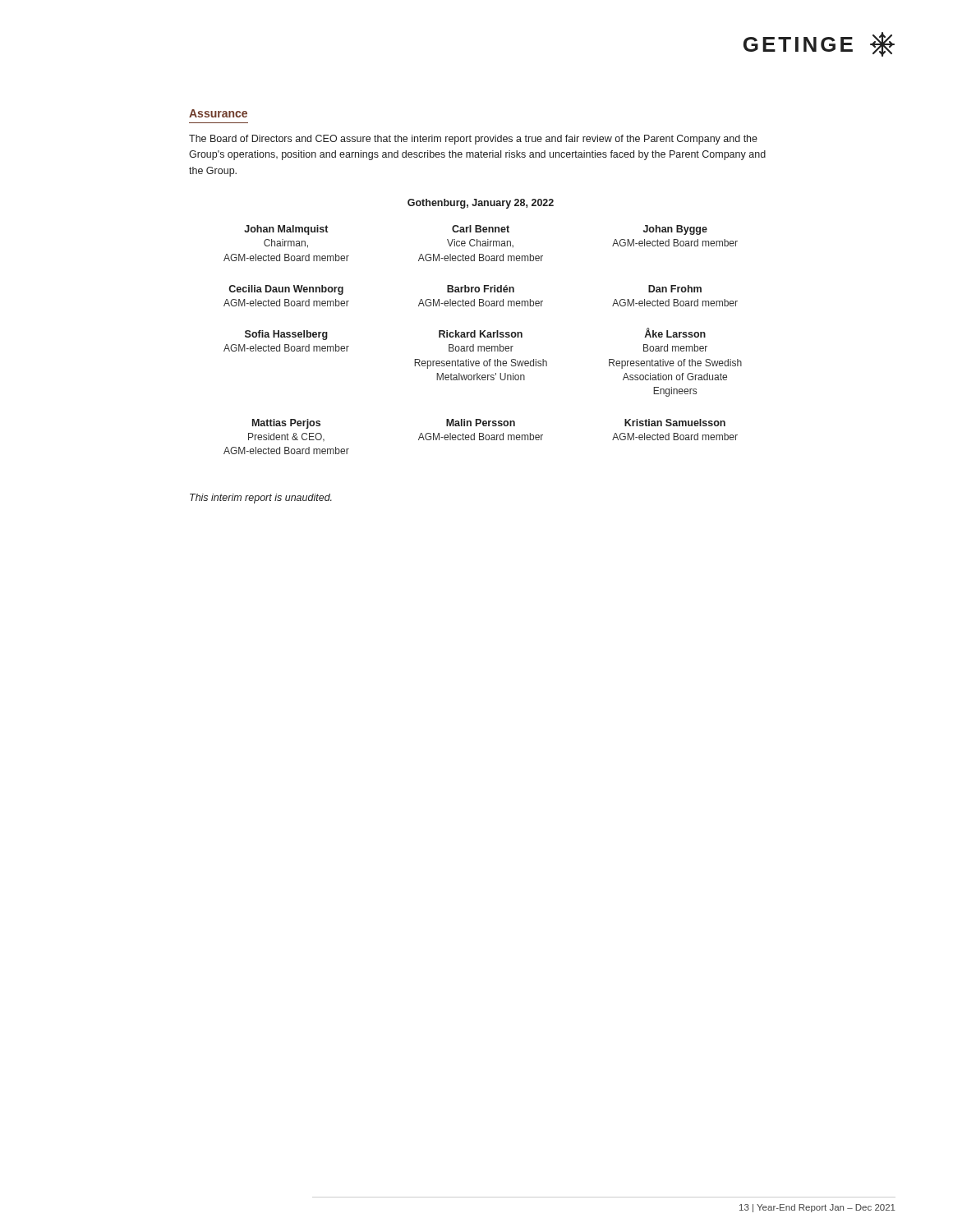Point to the passage starting "Mattias Perjos President &"
This screenshot has height=1232, width=953.
pyautogui.click(x=286, y=438)
